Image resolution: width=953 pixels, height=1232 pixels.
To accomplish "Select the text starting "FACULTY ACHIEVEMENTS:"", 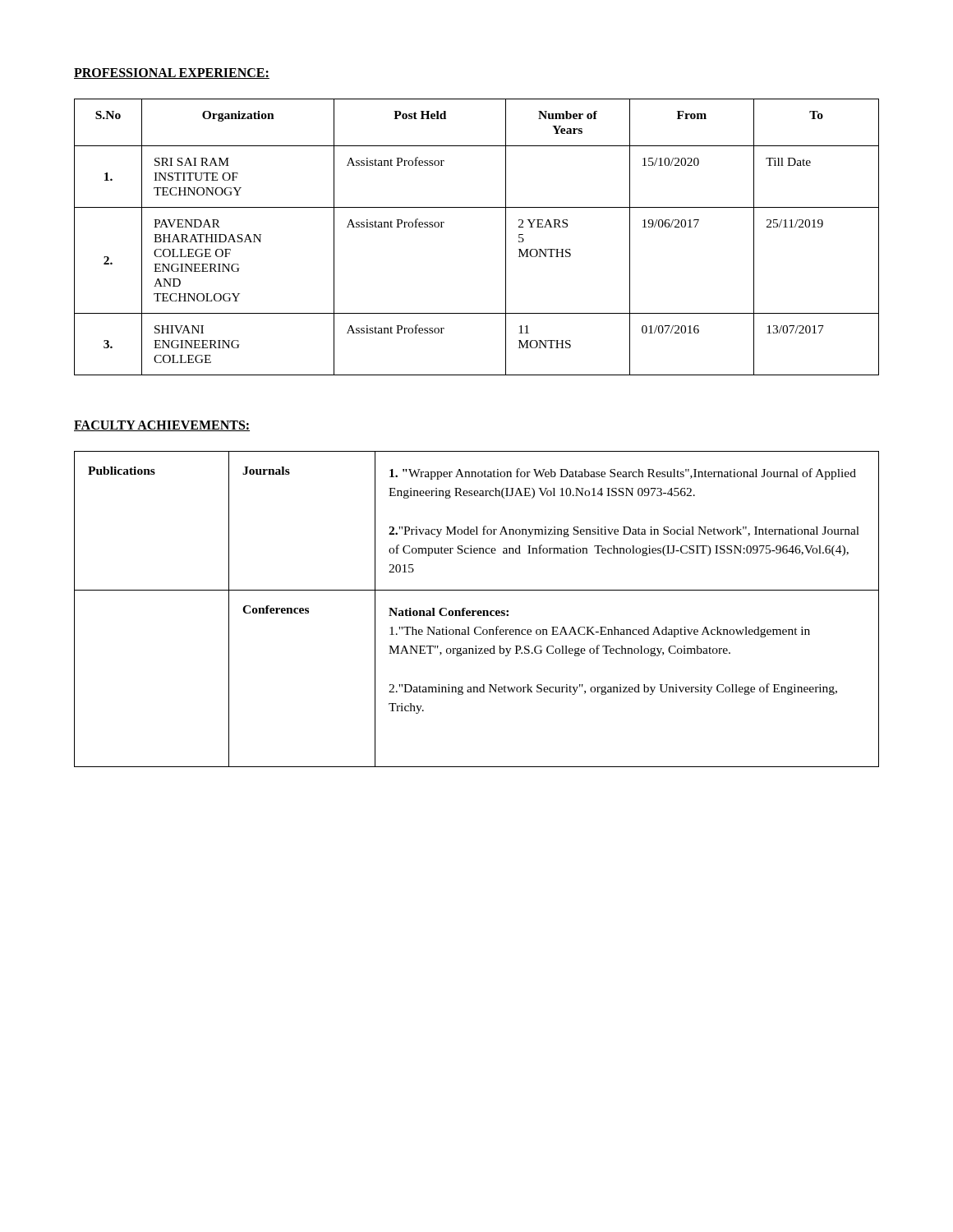I will (x=162, y=425).
